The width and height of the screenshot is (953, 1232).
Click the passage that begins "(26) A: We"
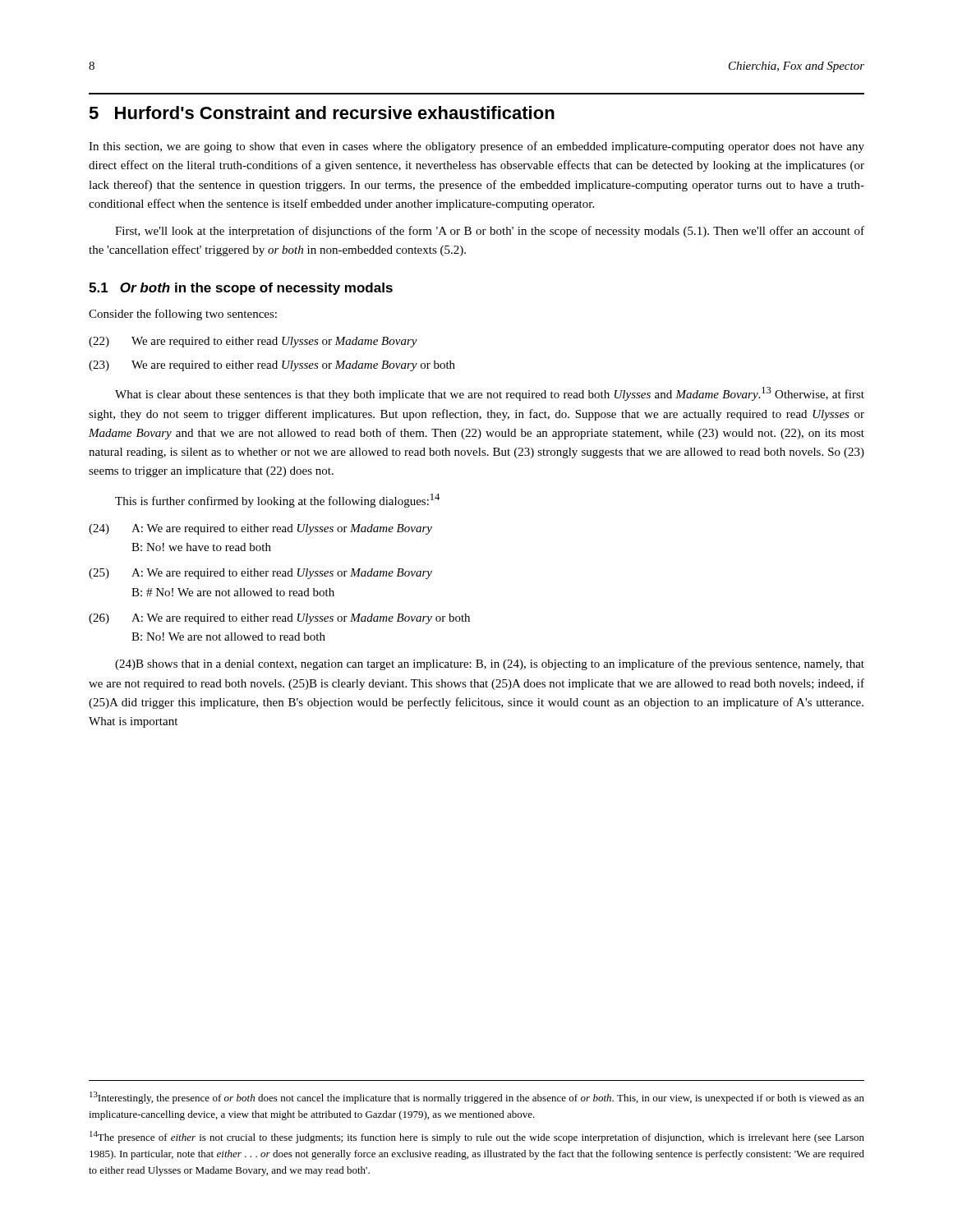pyautogui.click(x=476, y=627)
